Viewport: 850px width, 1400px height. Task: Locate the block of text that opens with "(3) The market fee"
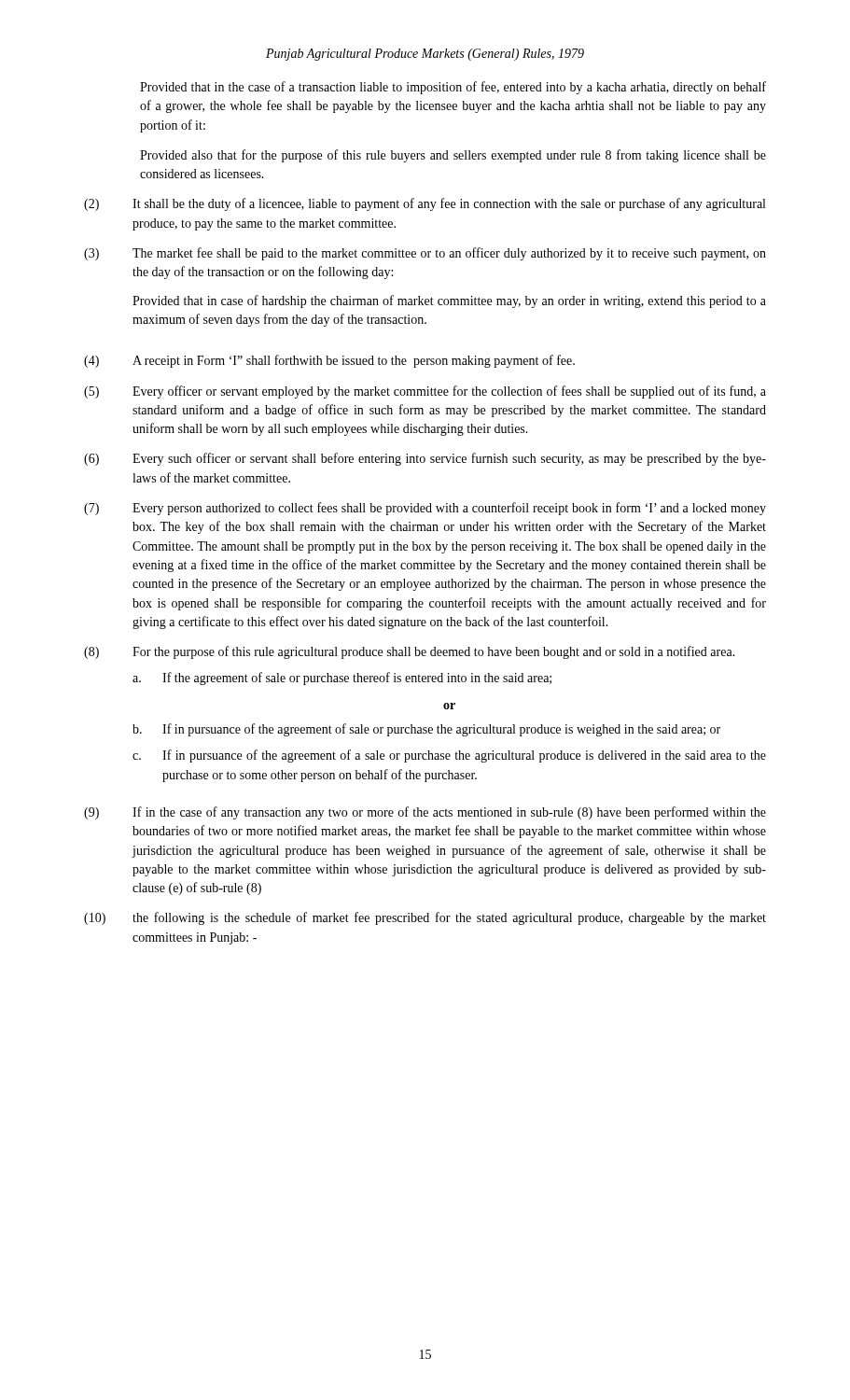pos(425,293)
